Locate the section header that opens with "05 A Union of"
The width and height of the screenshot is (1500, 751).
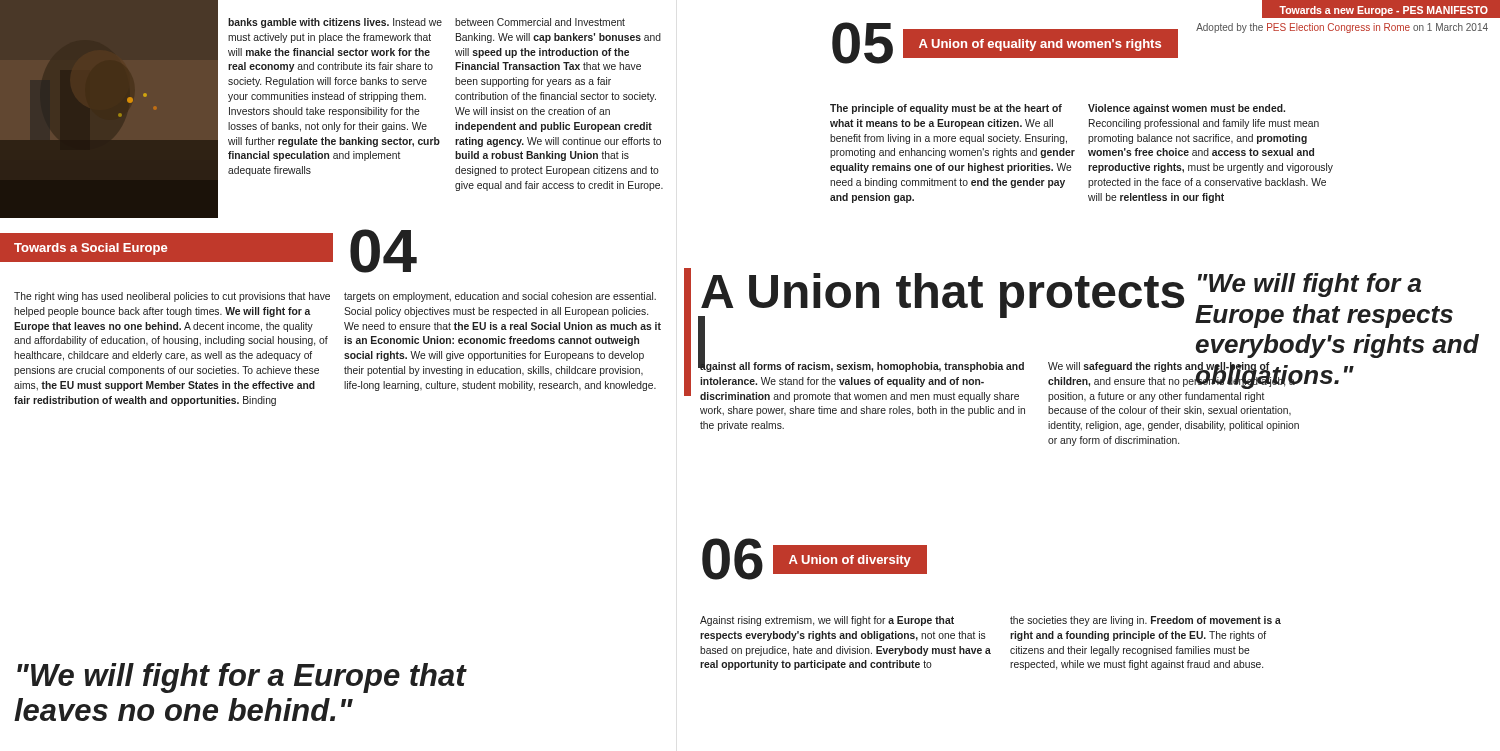1004,43
